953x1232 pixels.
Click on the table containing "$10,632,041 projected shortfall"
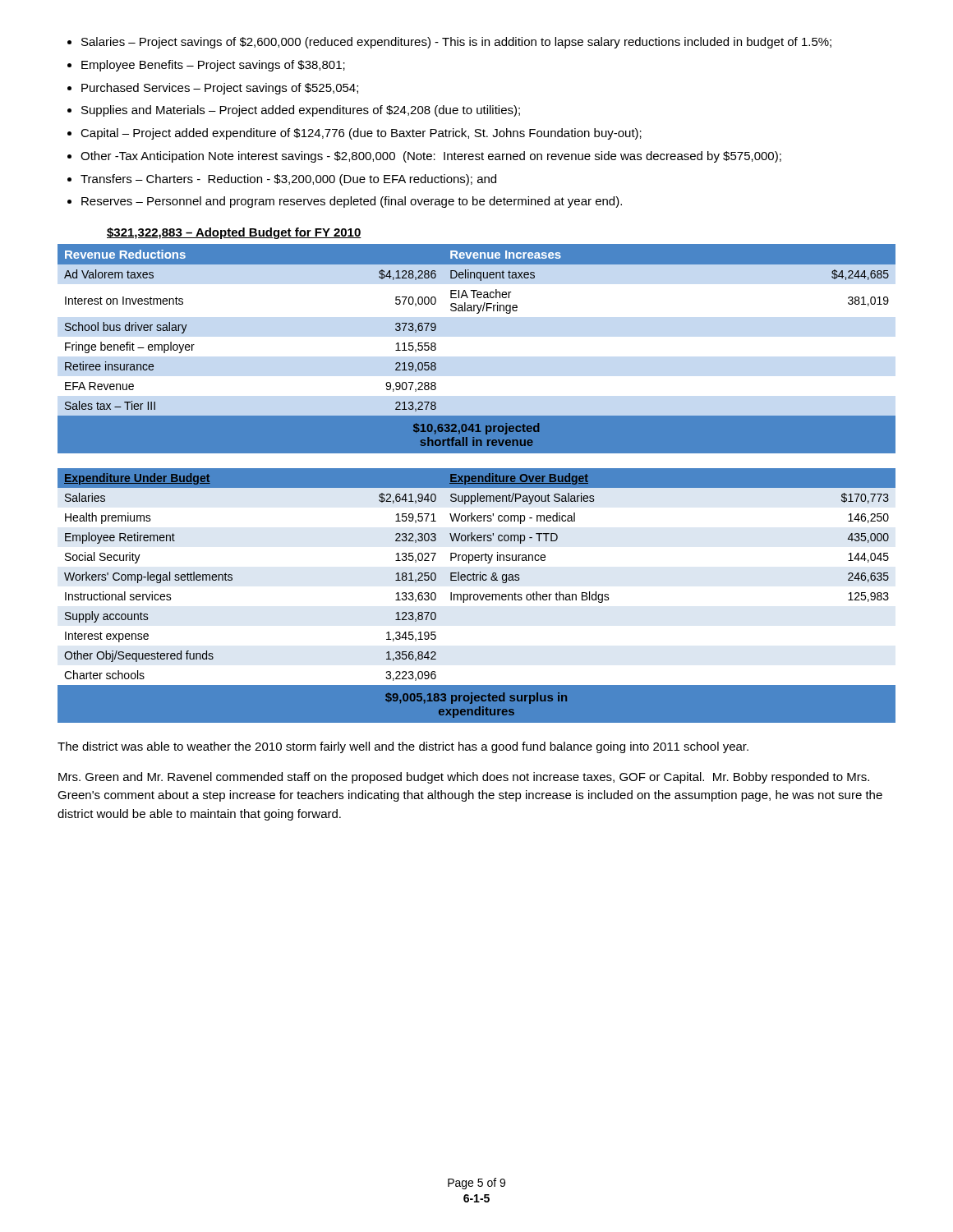click(476, 349)
